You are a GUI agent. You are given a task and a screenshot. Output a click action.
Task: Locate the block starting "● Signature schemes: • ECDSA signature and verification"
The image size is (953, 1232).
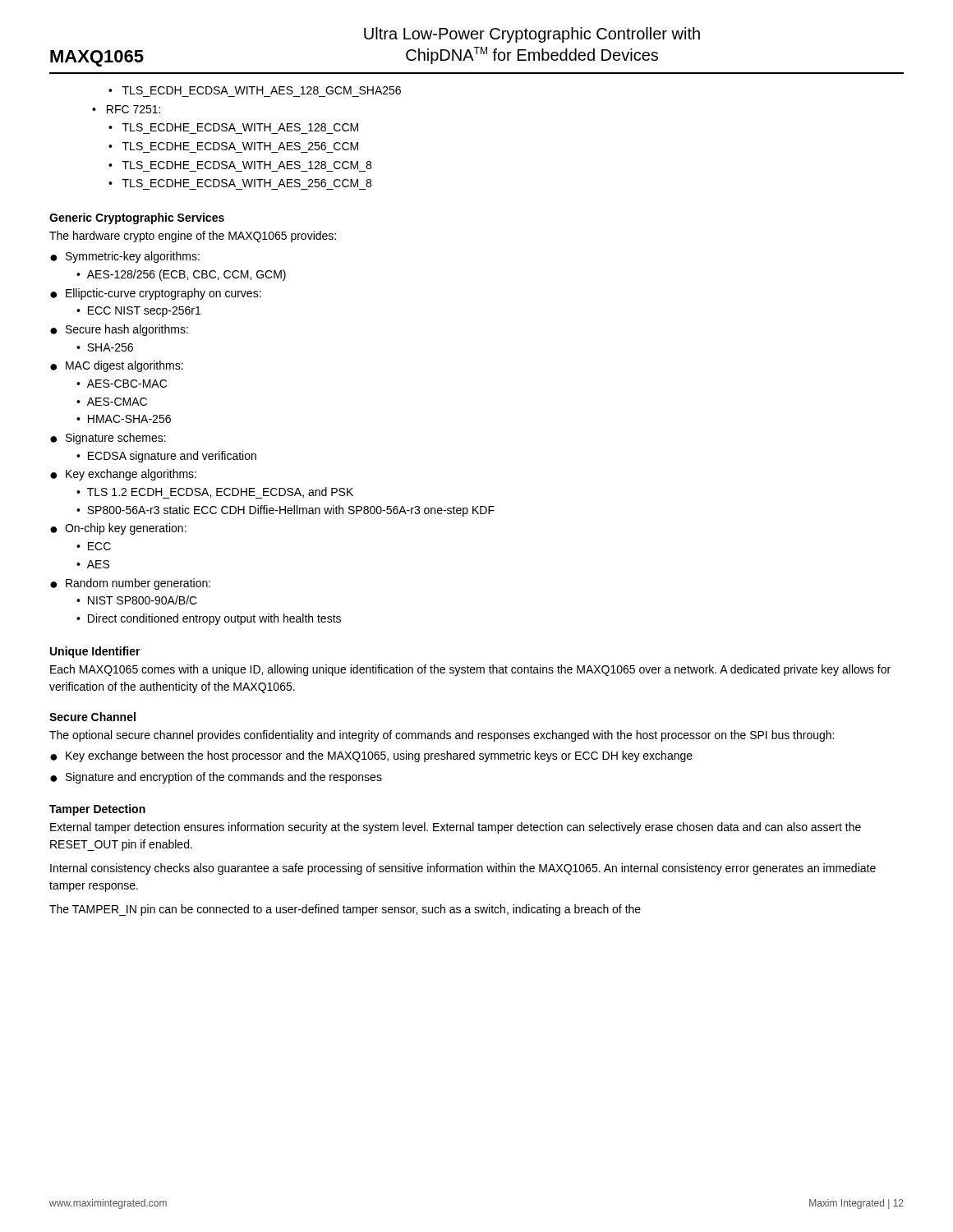coord(153,447)
